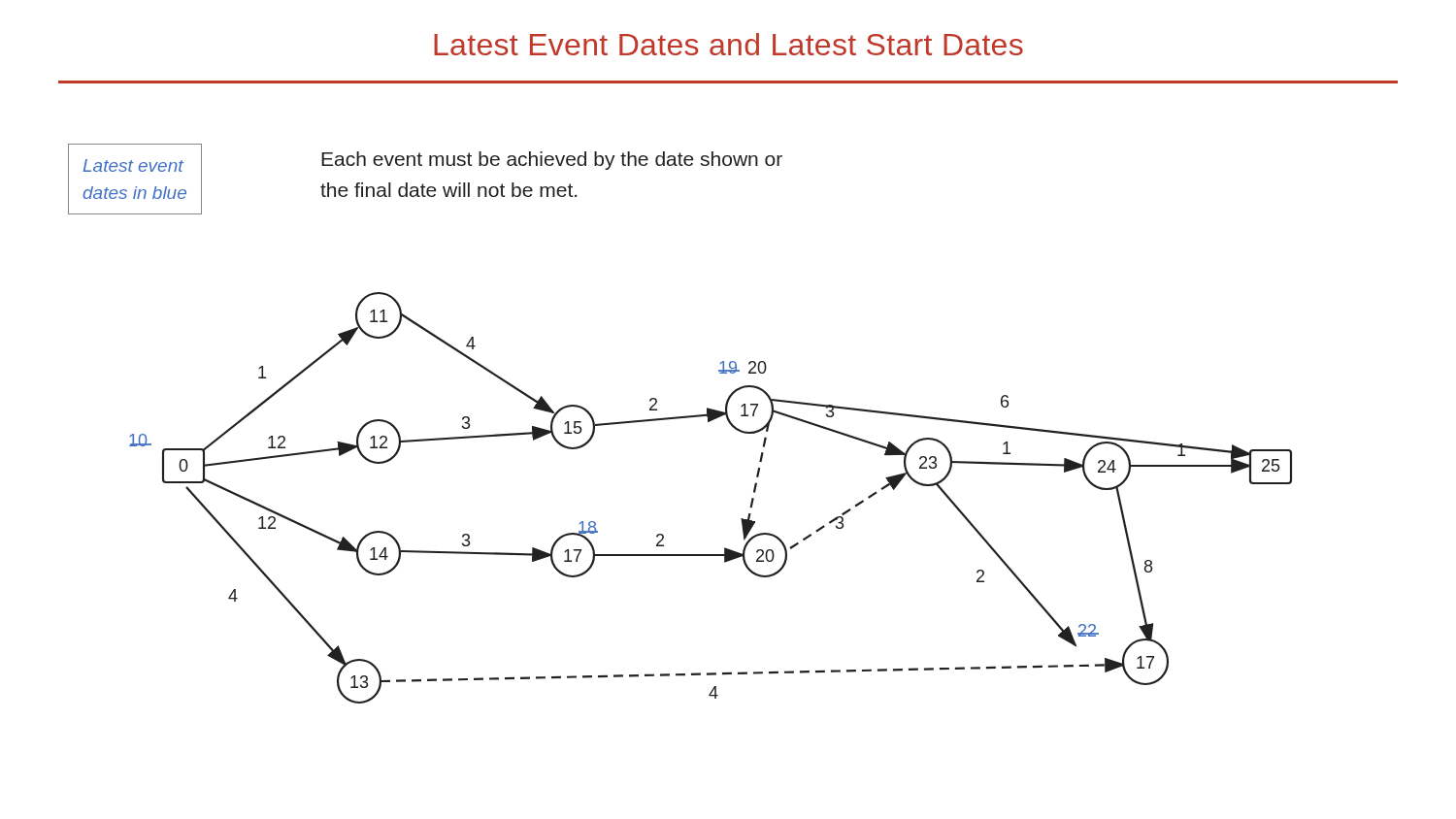Where is the title that starts "Latest Event Dates and Latest"?
The width and height of the screenshot is (1456, 819).
[x=728, y=45]
